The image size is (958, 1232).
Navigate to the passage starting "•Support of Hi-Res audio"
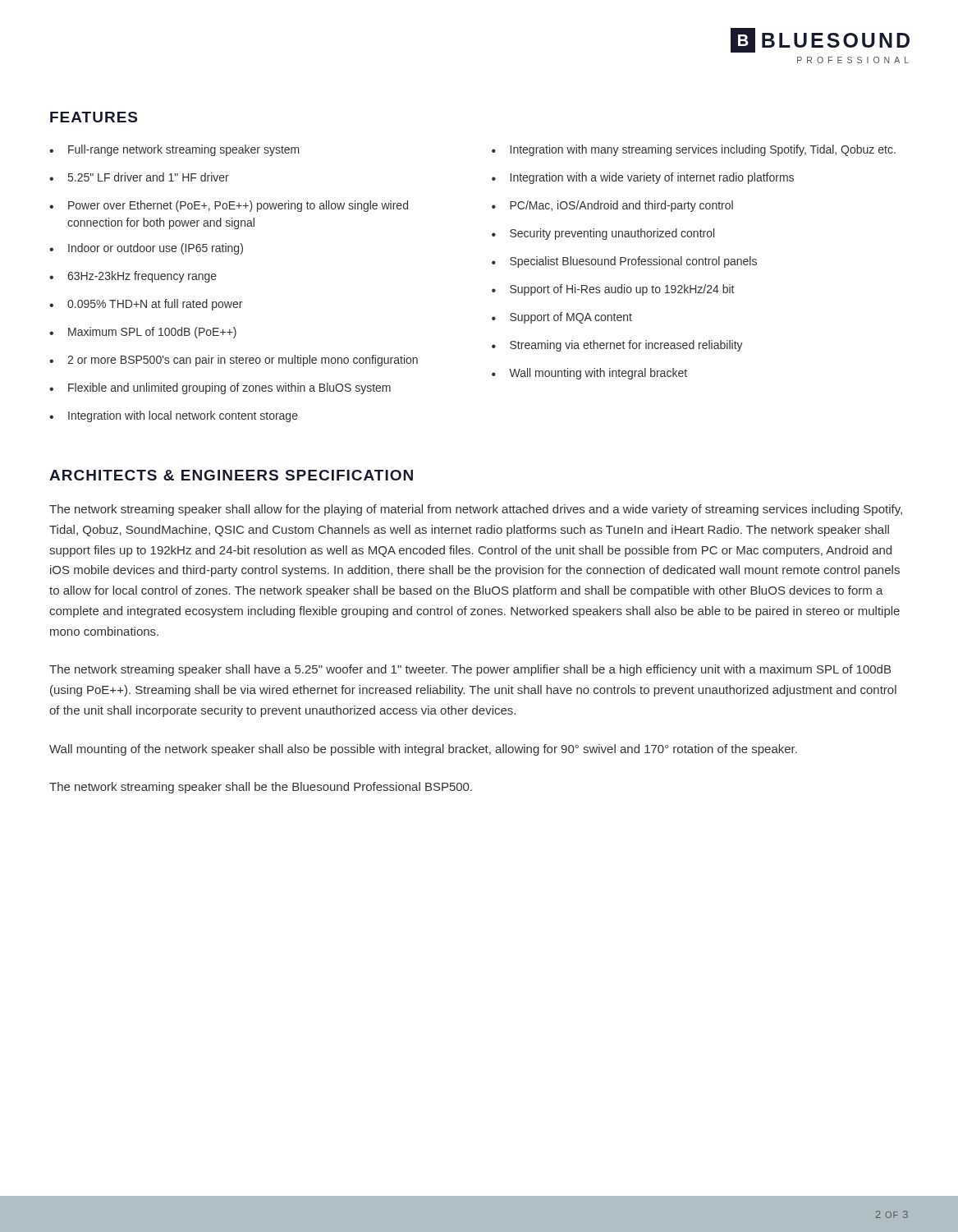click(613, 291)
